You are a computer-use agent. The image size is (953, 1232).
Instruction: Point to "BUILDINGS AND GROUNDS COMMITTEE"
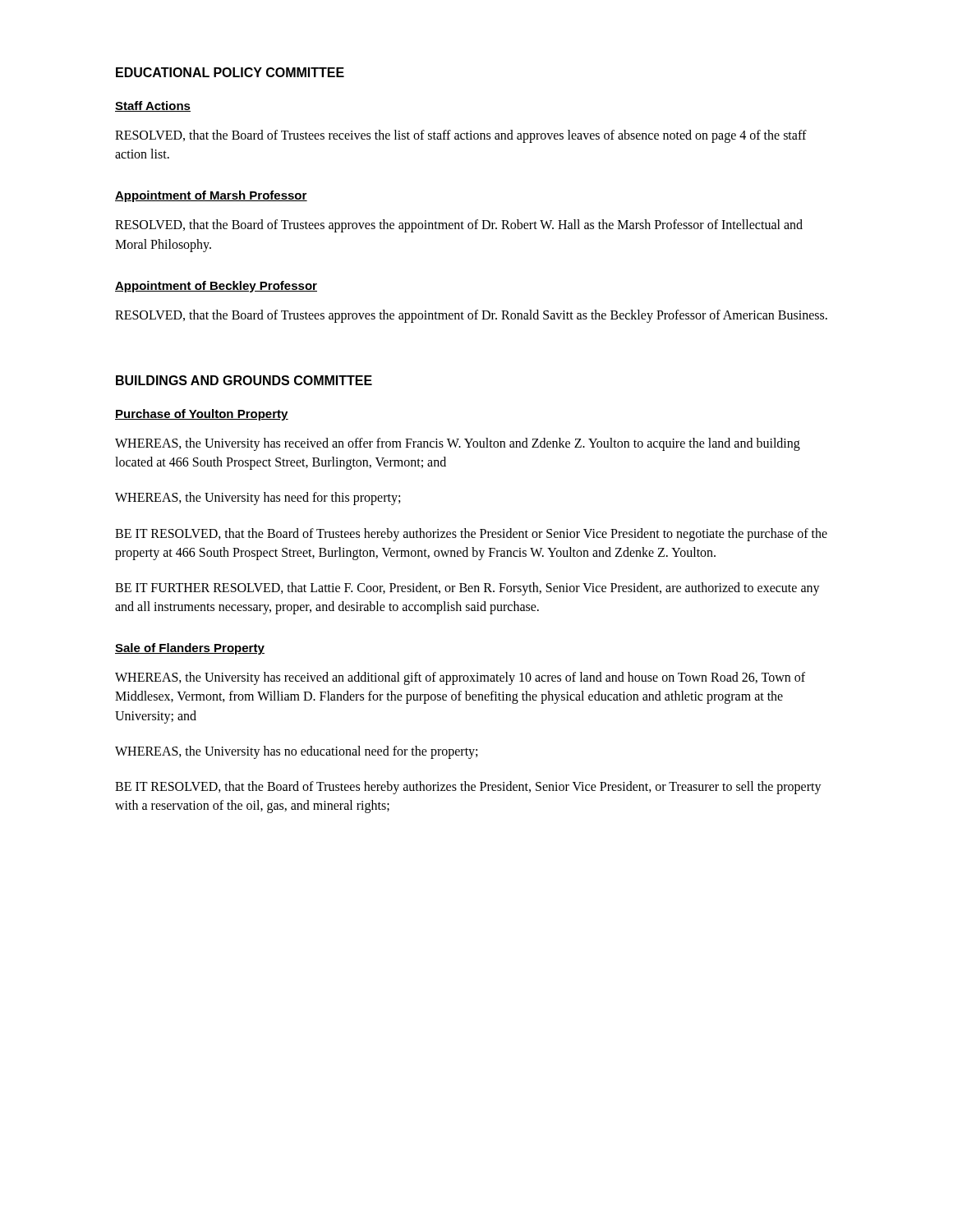tap(244, 381)
